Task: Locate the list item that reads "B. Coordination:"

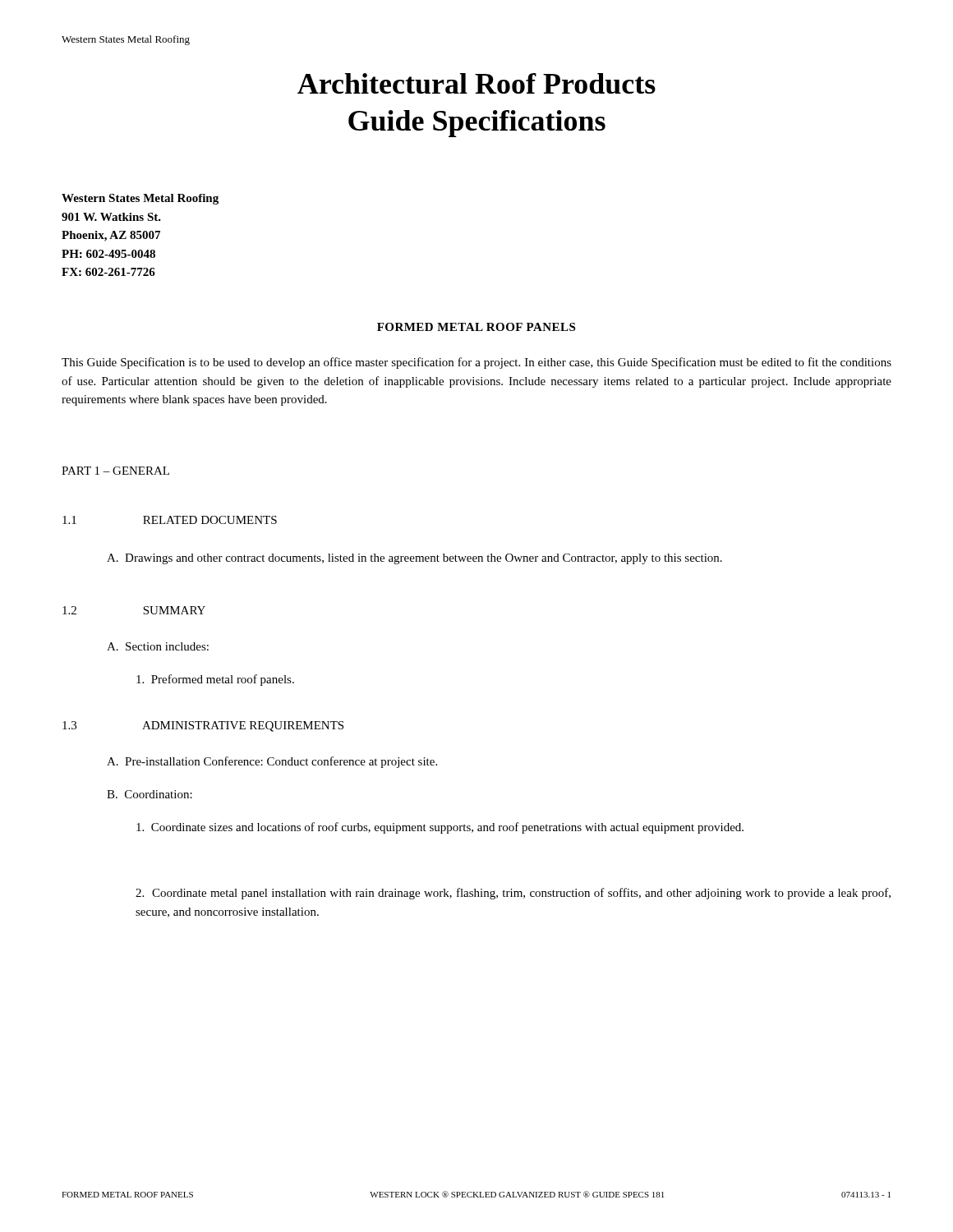Action: 150,794
